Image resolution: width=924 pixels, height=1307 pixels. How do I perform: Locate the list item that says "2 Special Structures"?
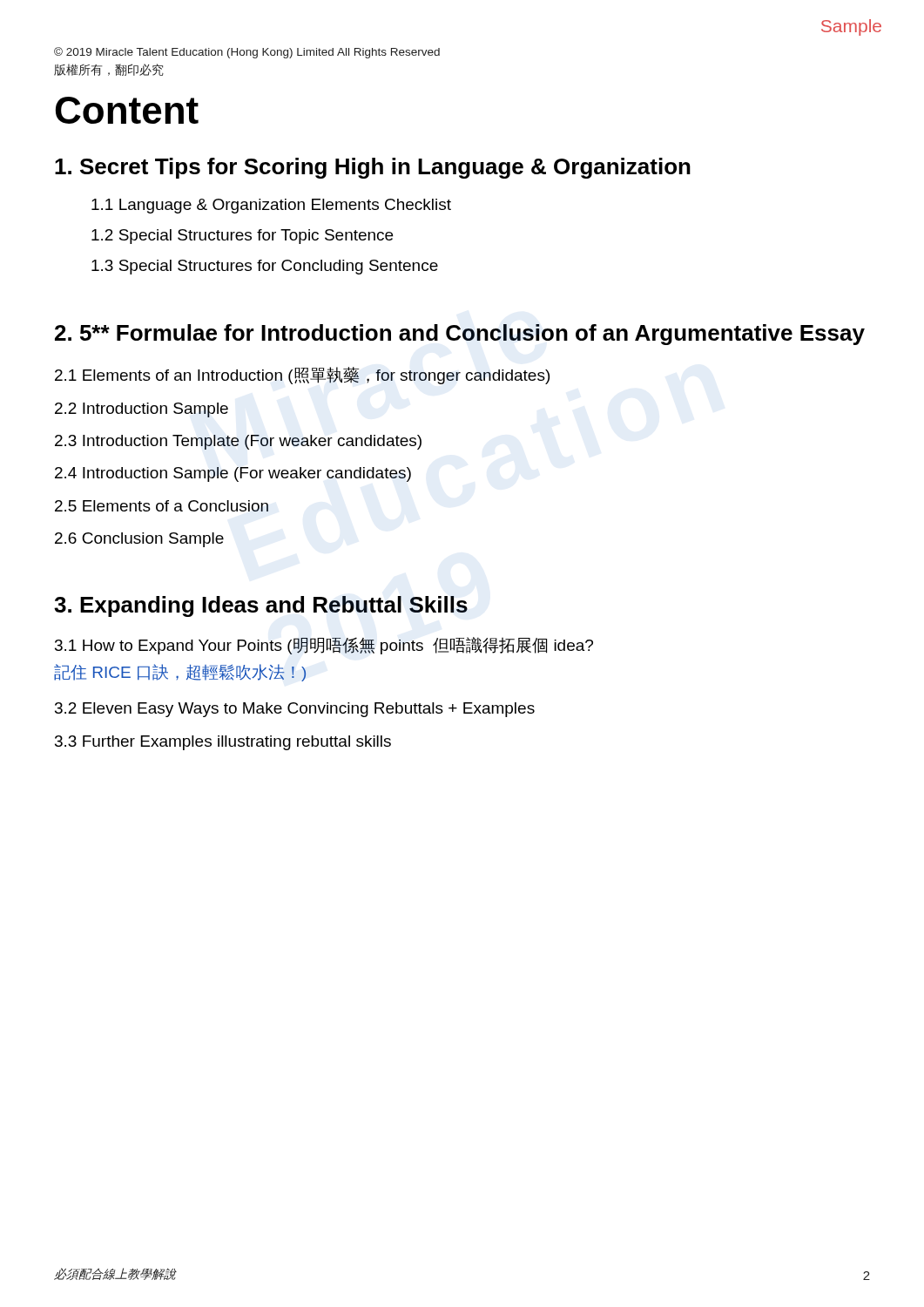click(242, 235)
